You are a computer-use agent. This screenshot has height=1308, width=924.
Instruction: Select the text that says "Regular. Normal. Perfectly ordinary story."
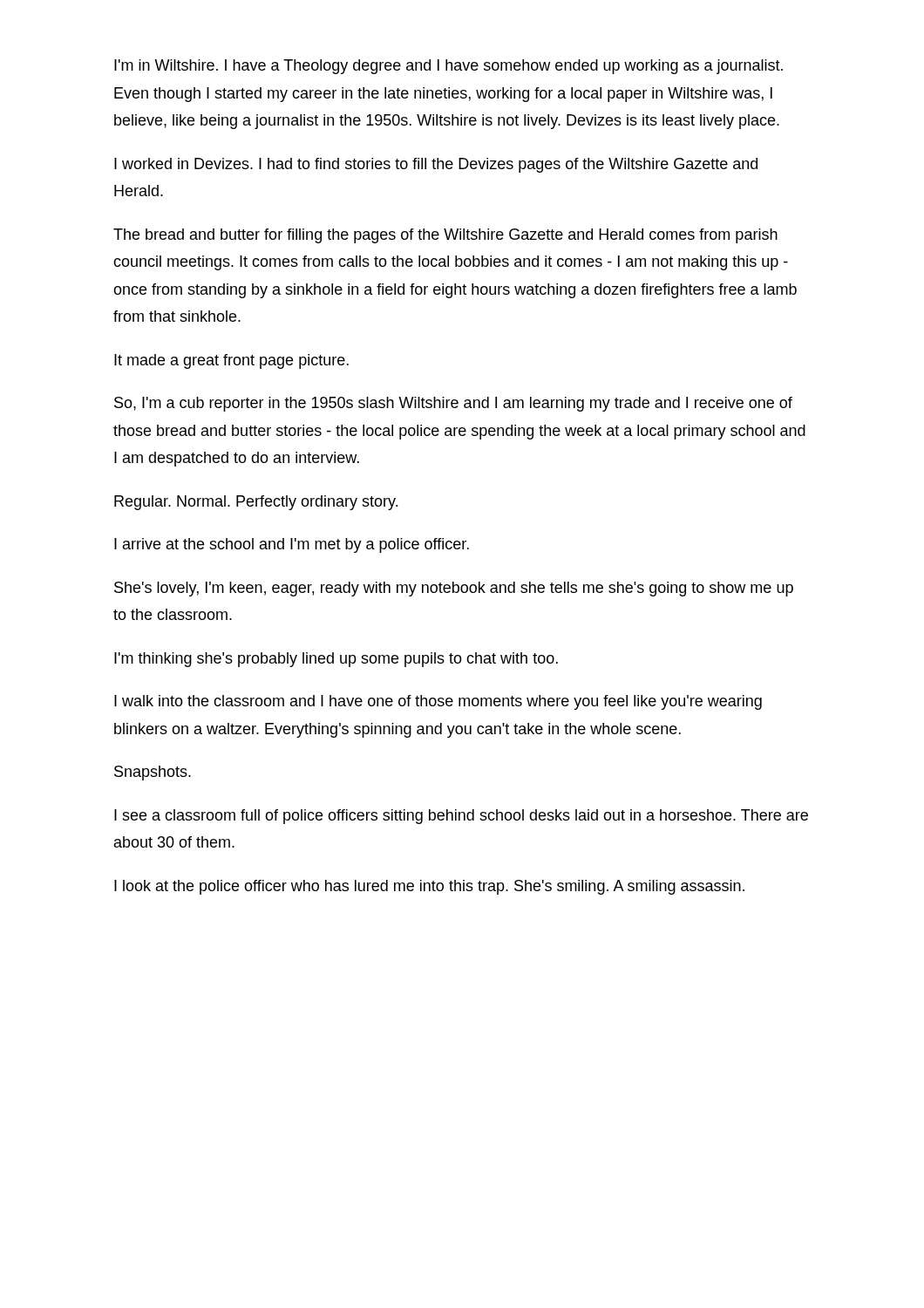(x=256, y=503)
